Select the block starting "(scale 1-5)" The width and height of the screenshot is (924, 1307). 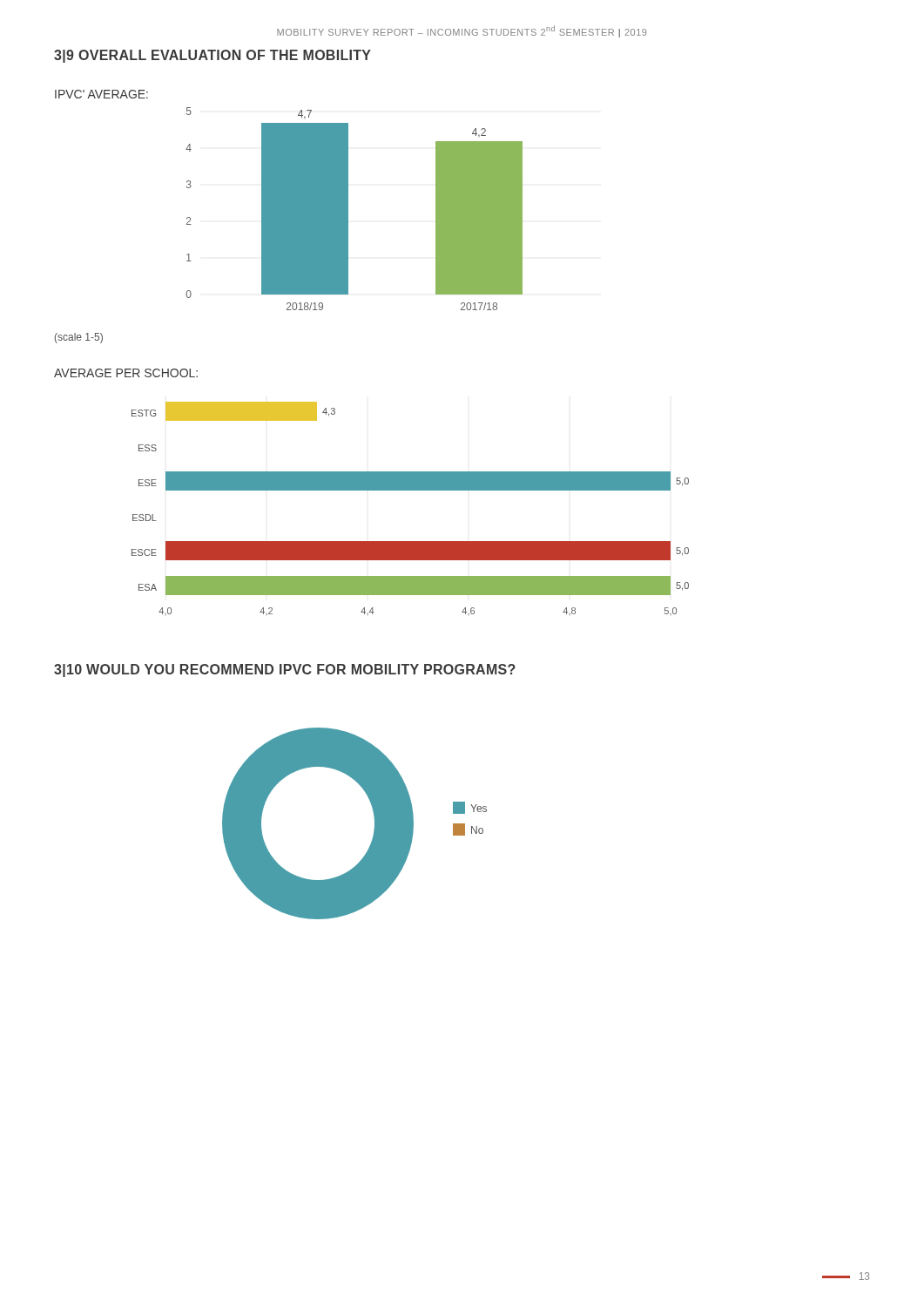point(79,337)
